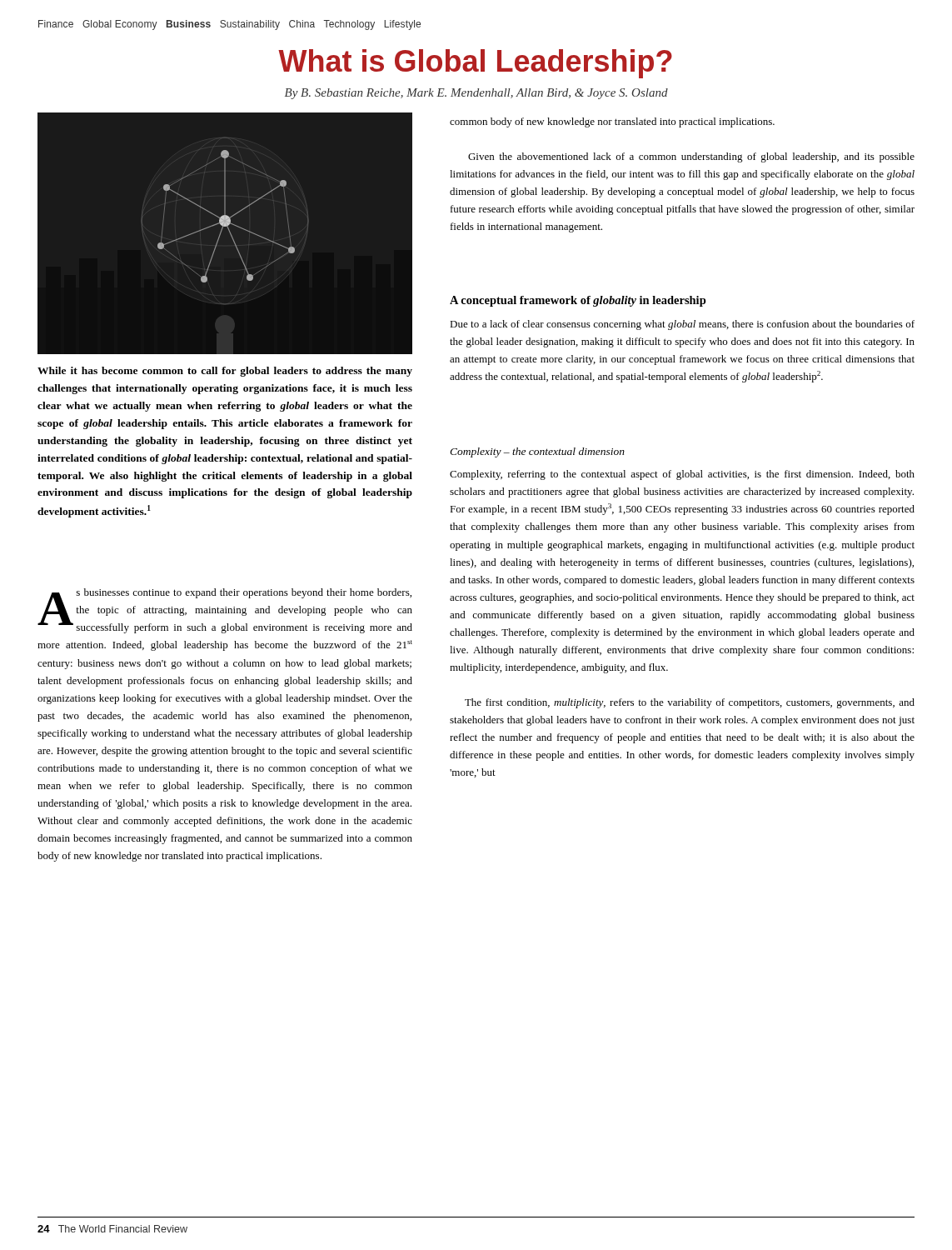Select the photo
The width and height of the screenshot is (952, 1250).
pos(225,233)
